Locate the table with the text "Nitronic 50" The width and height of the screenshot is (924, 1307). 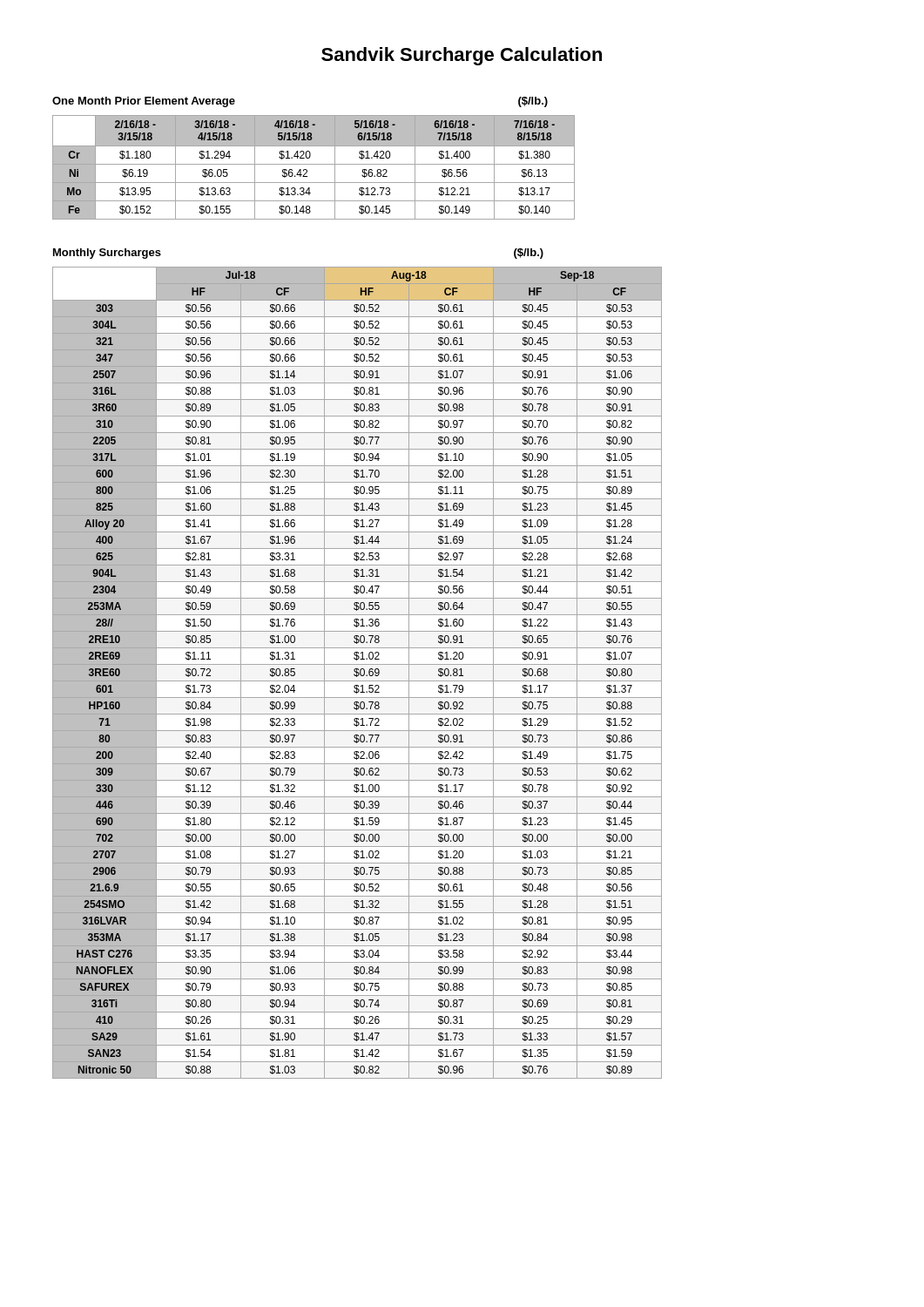[x=462, y=673]
